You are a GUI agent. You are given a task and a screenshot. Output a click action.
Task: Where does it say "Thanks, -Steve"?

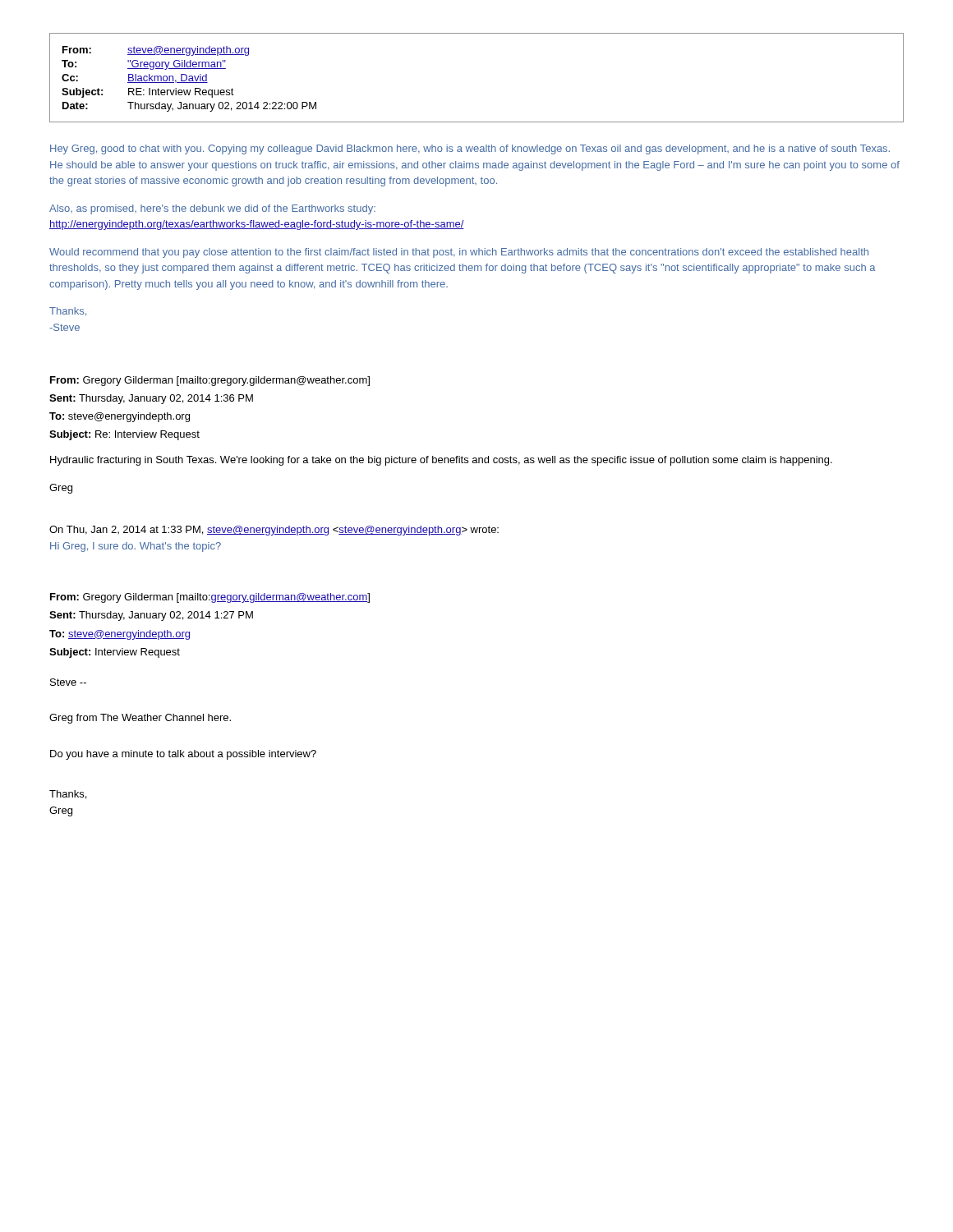click(68, 319)
